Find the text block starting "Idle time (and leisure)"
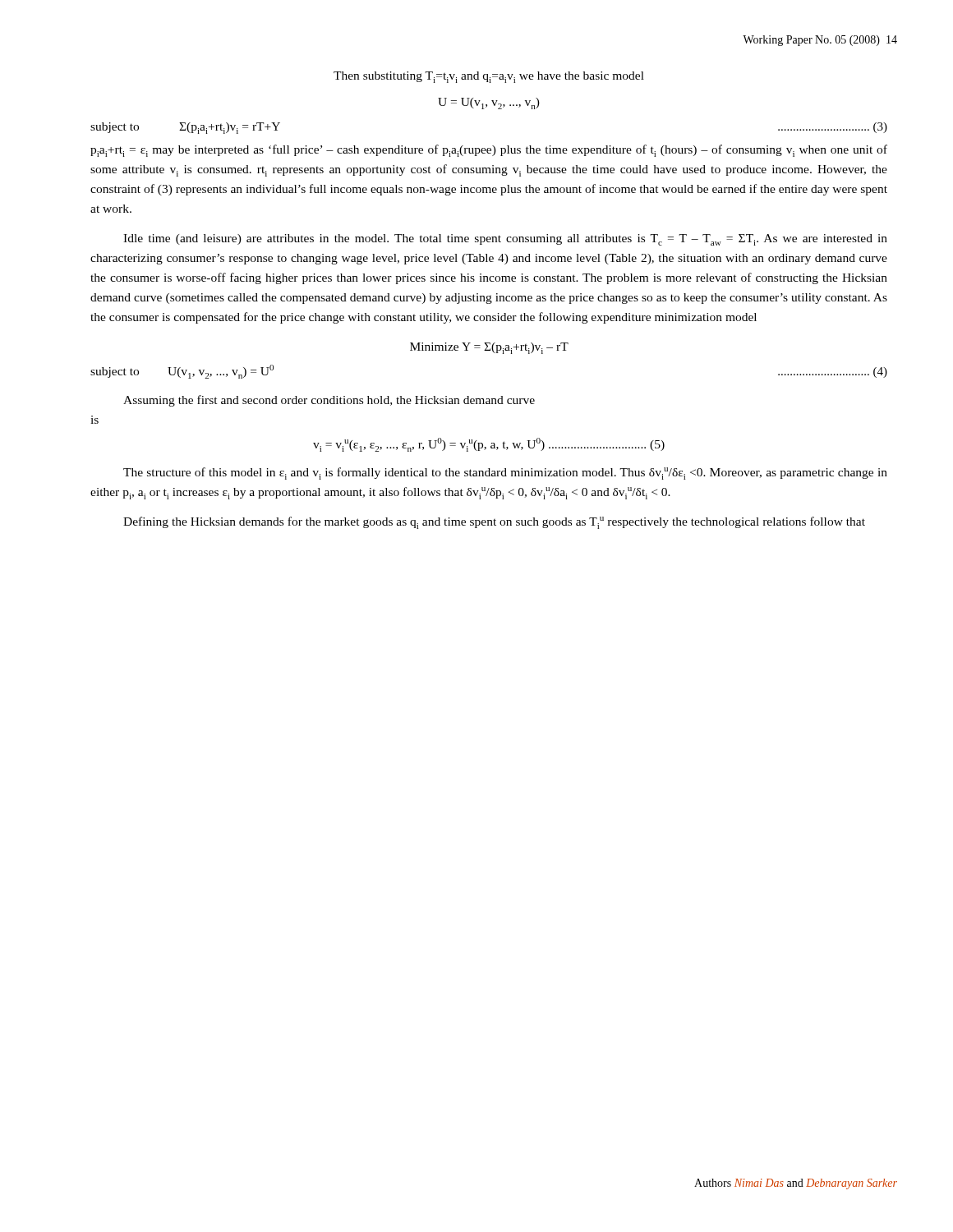Image resolution: width=953 pixels, height=1232 pixels. point(489,278)
